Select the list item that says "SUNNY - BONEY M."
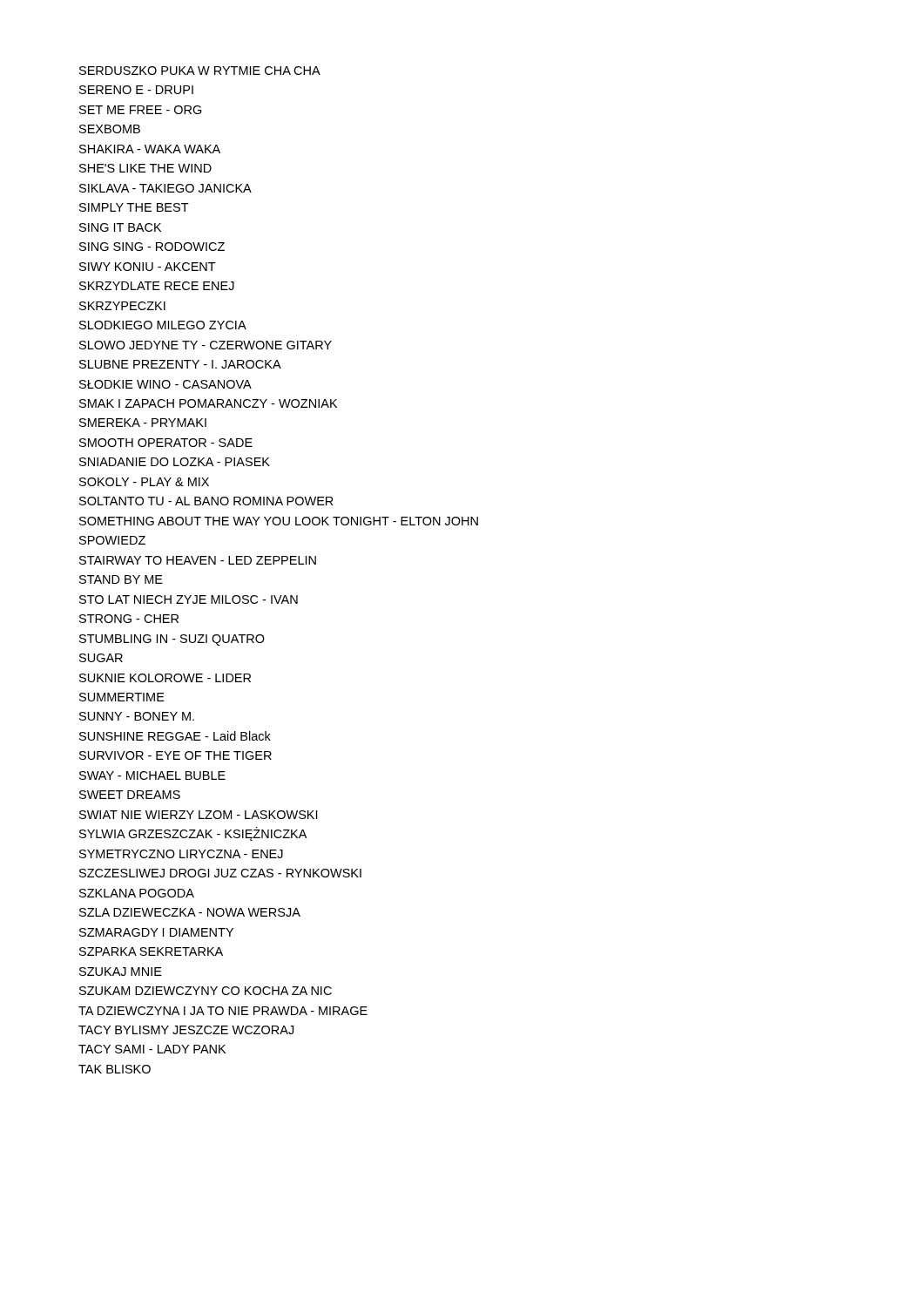This screenshot has width=924, height=1307. click(137, 717)
